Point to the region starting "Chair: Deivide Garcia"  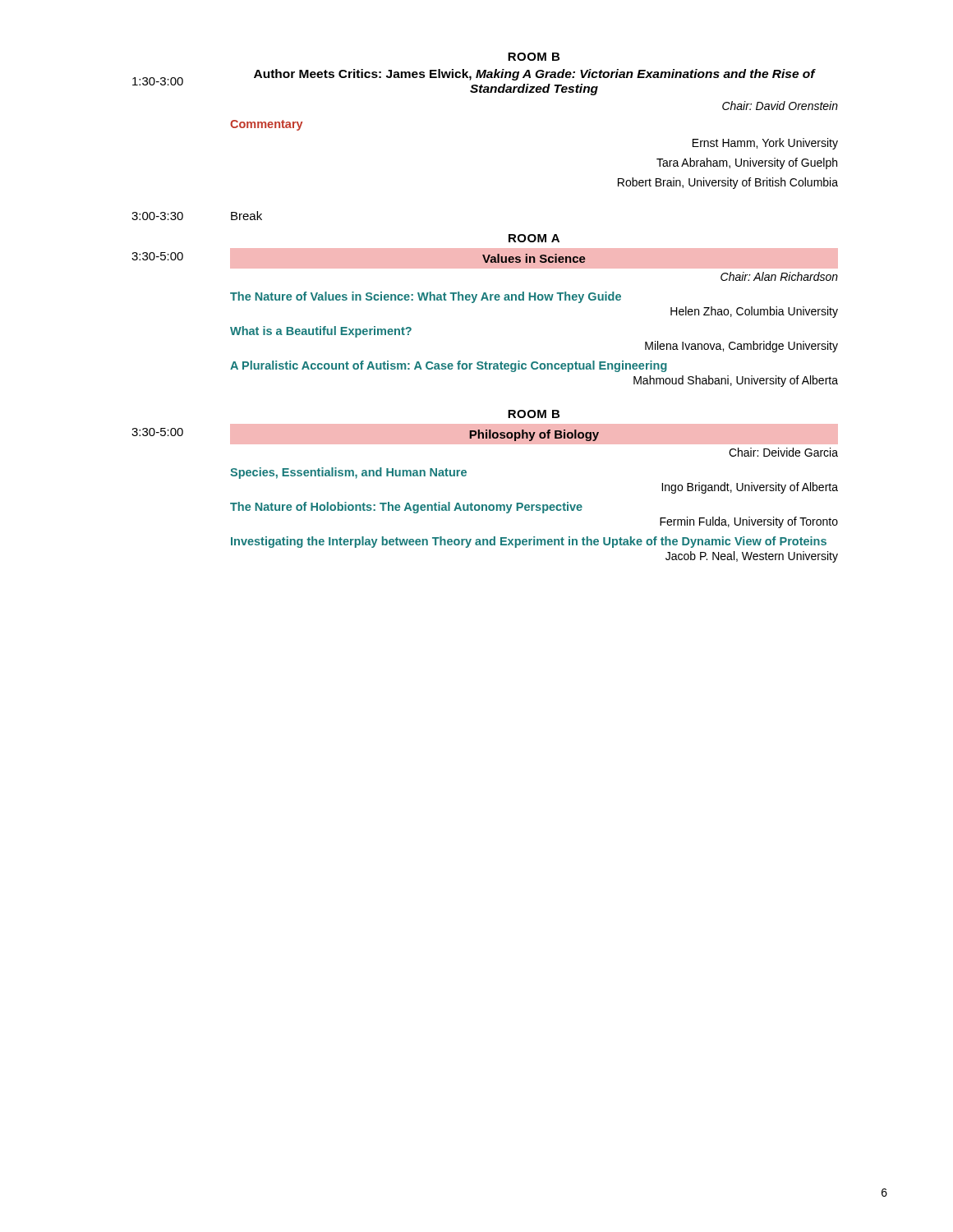coord(783,453)
